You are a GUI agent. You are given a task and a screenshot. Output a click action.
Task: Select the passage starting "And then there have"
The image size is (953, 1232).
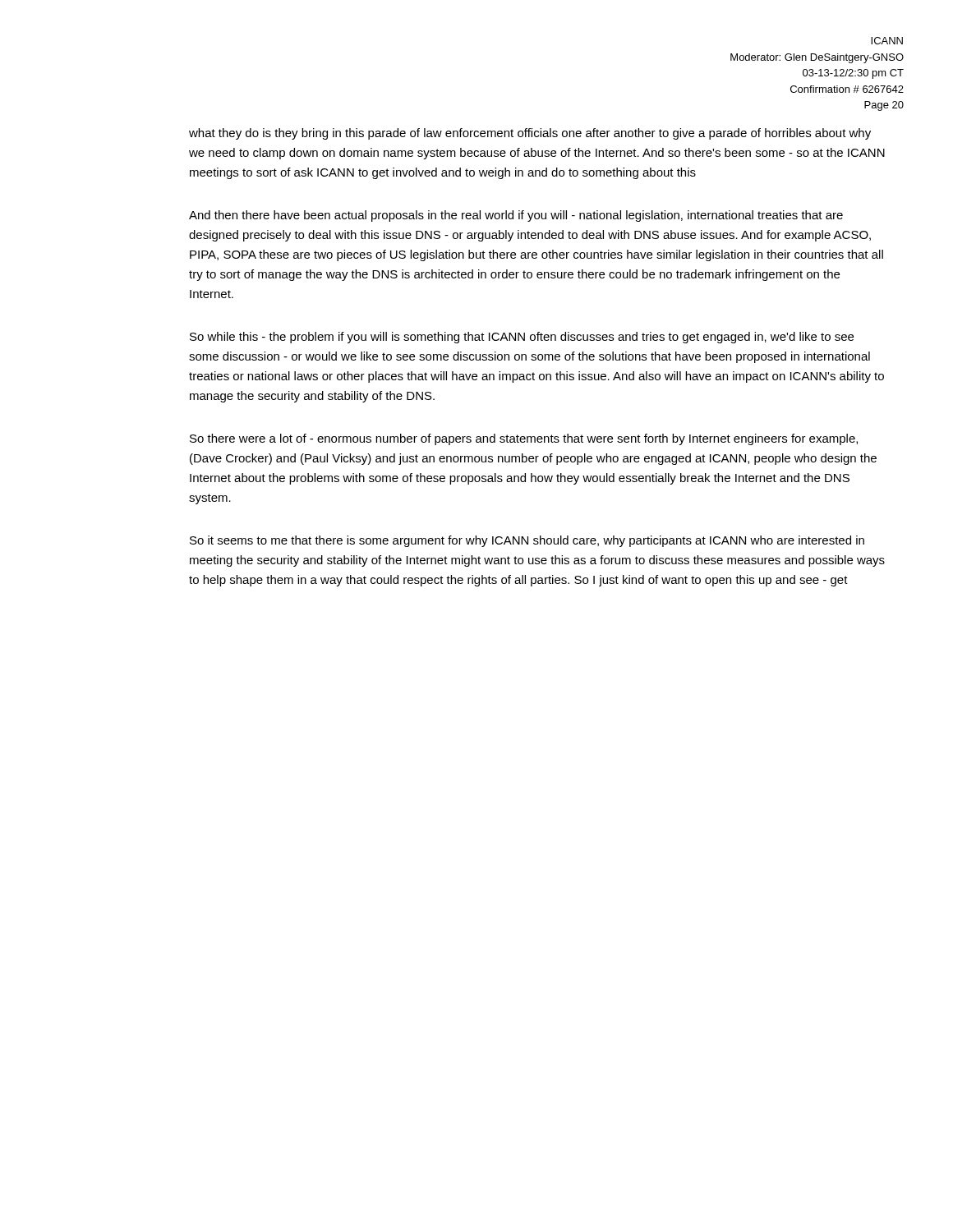(536, 254)
